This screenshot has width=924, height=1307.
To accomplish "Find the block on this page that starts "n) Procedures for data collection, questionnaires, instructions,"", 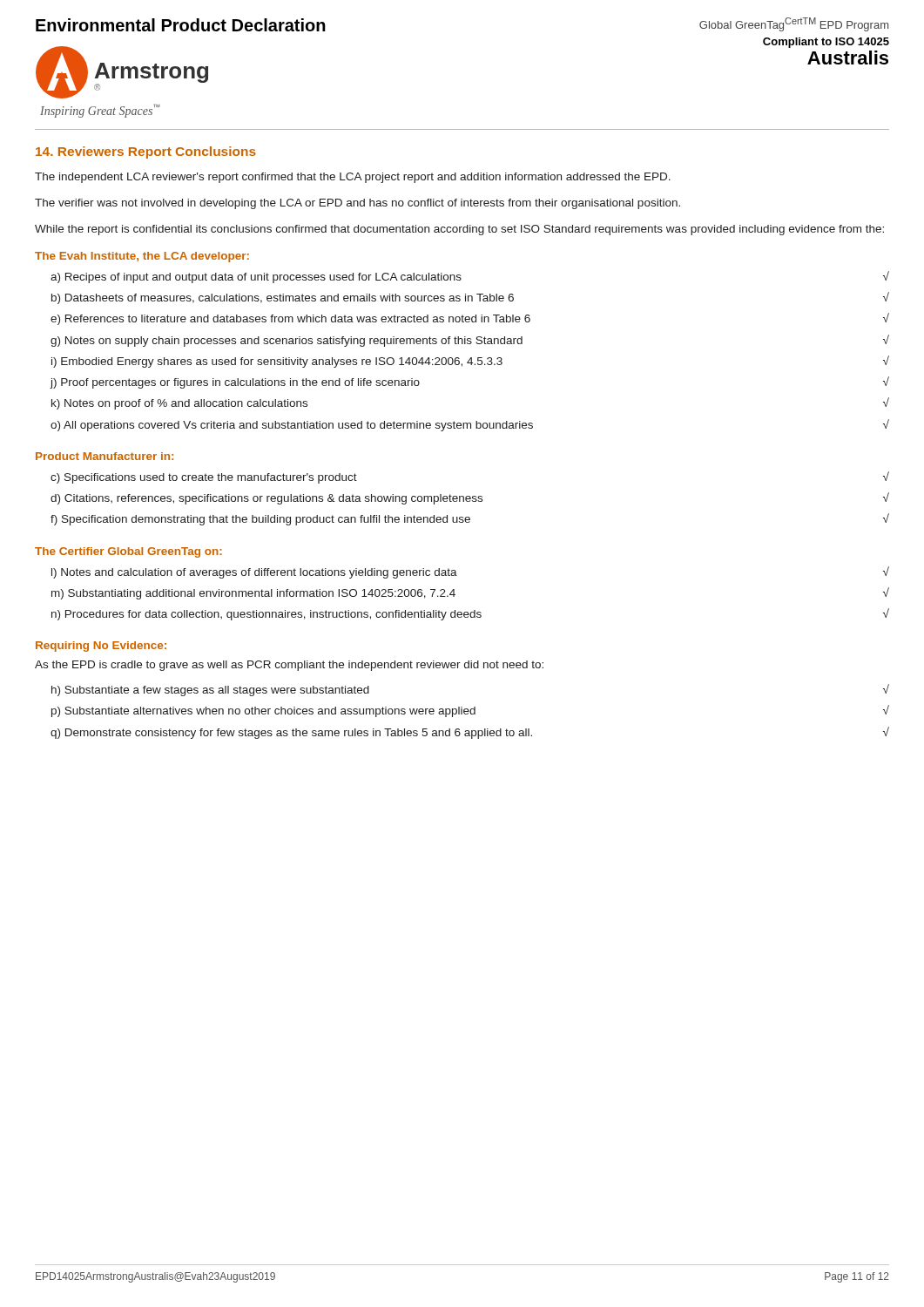I will click(470, 614).
